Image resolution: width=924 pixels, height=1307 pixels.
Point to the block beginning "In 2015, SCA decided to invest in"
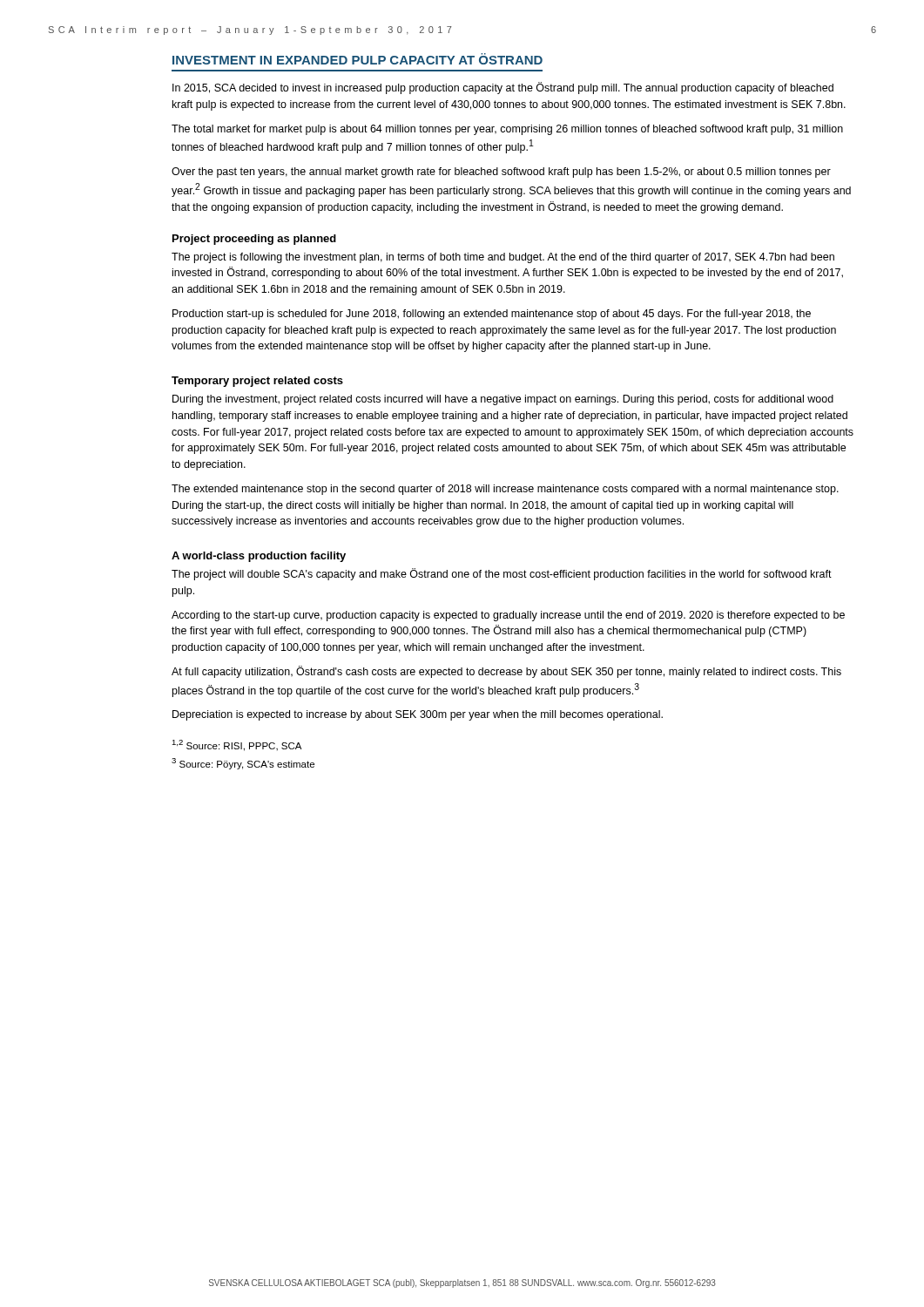point(509,96)
